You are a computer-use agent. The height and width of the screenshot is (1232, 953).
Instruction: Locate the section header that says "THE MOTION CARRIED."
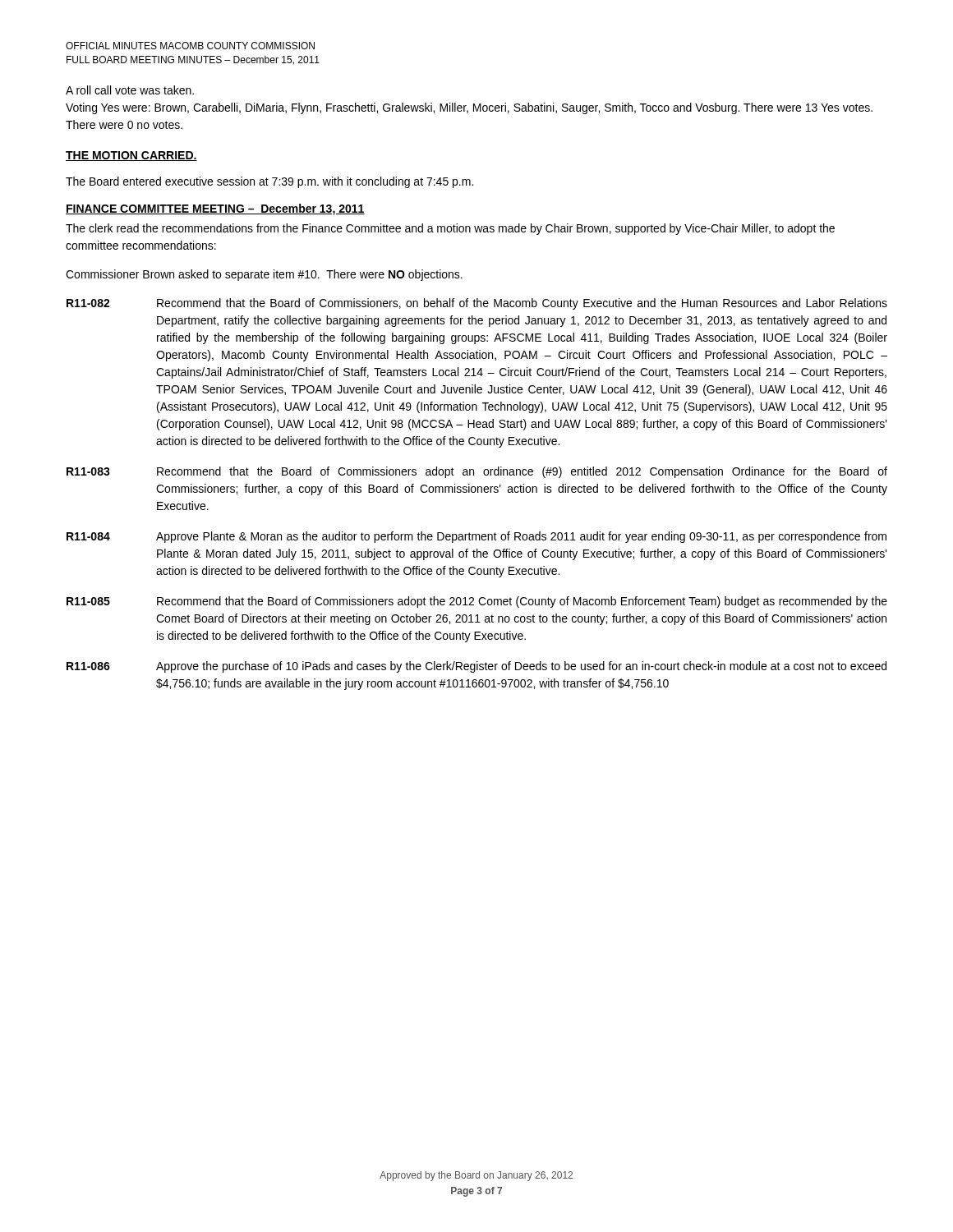tap(131, 155)
